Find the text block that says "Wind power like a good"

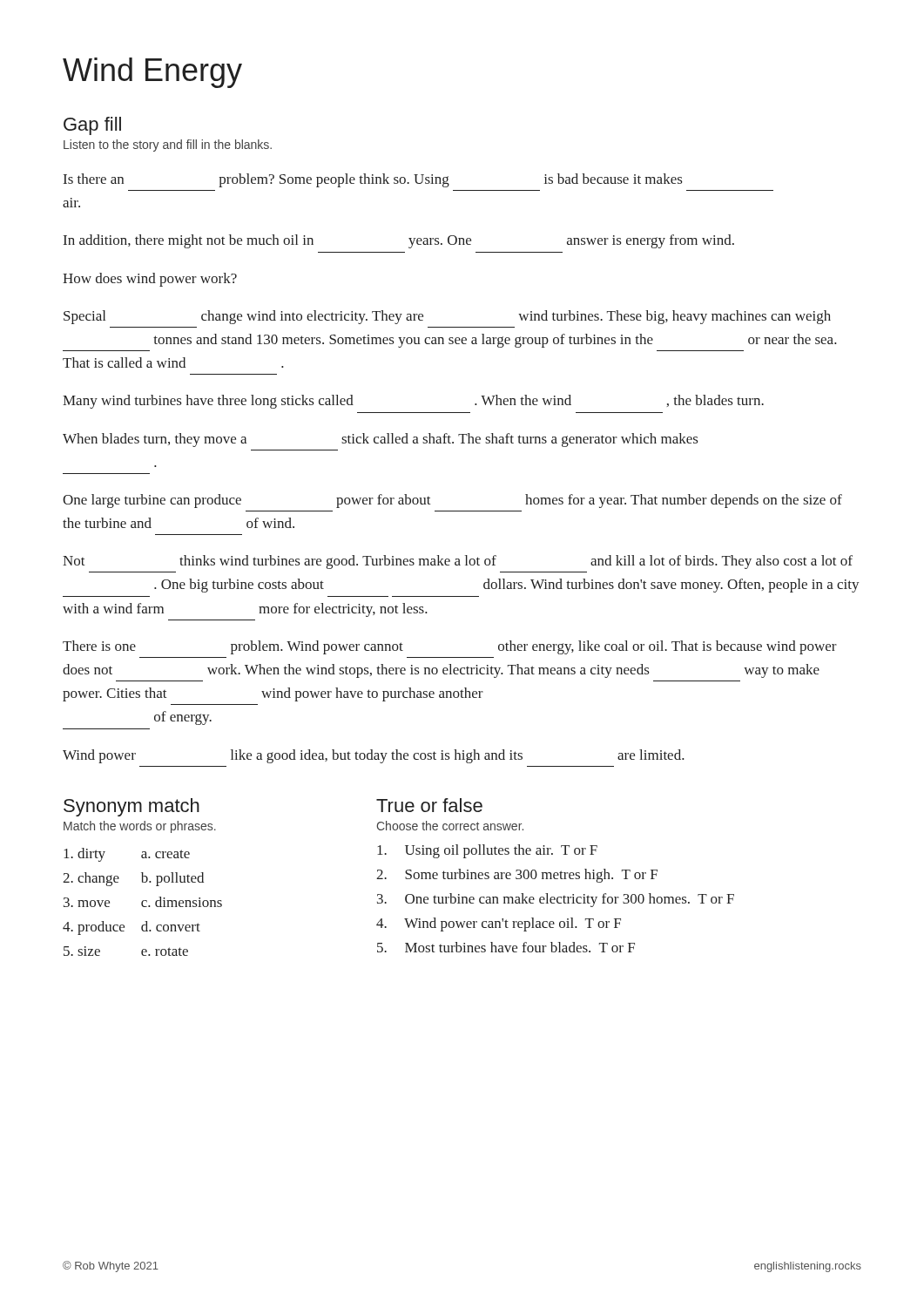(462, 755)
